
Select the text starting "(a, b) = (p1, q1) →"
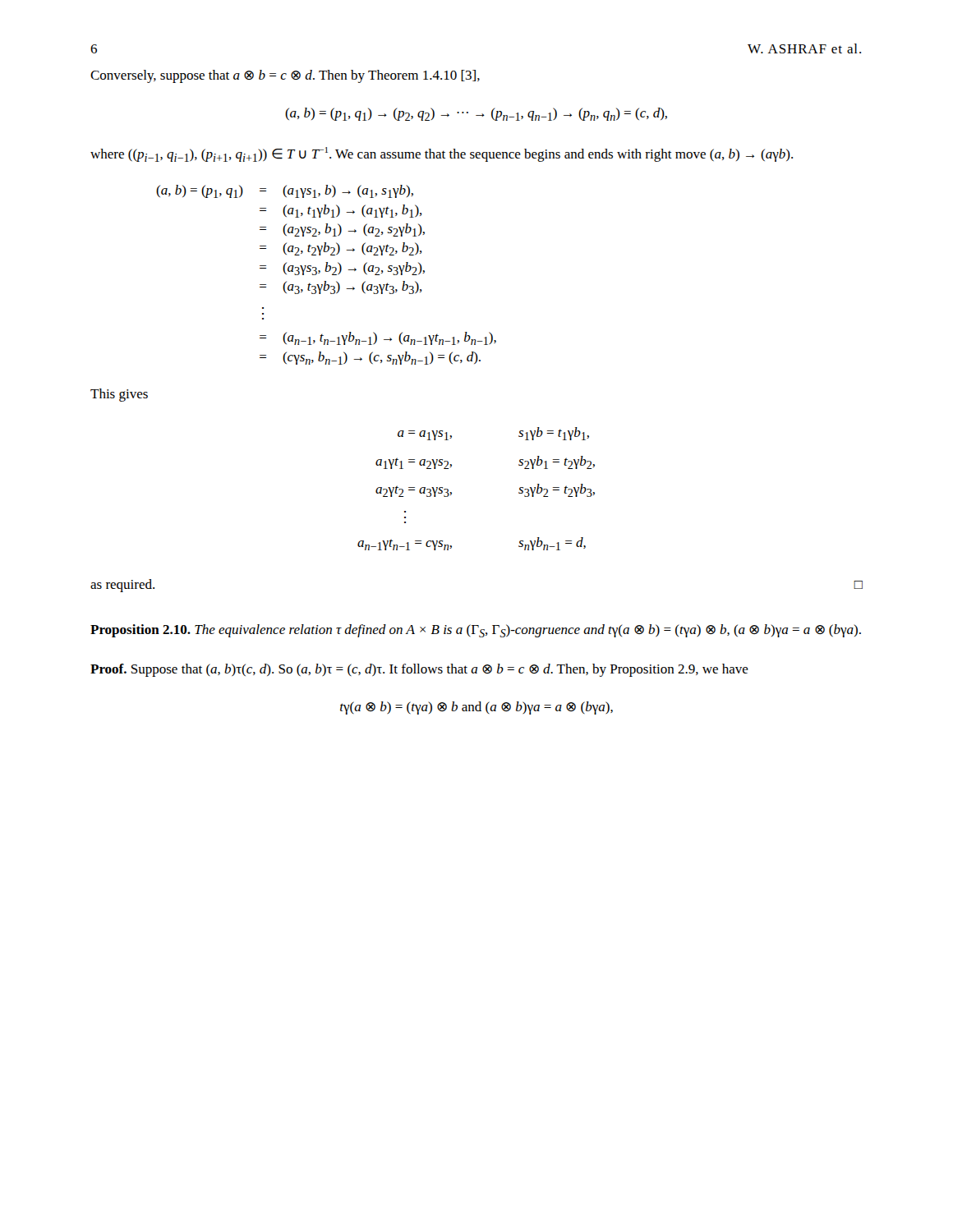point(476,115)
